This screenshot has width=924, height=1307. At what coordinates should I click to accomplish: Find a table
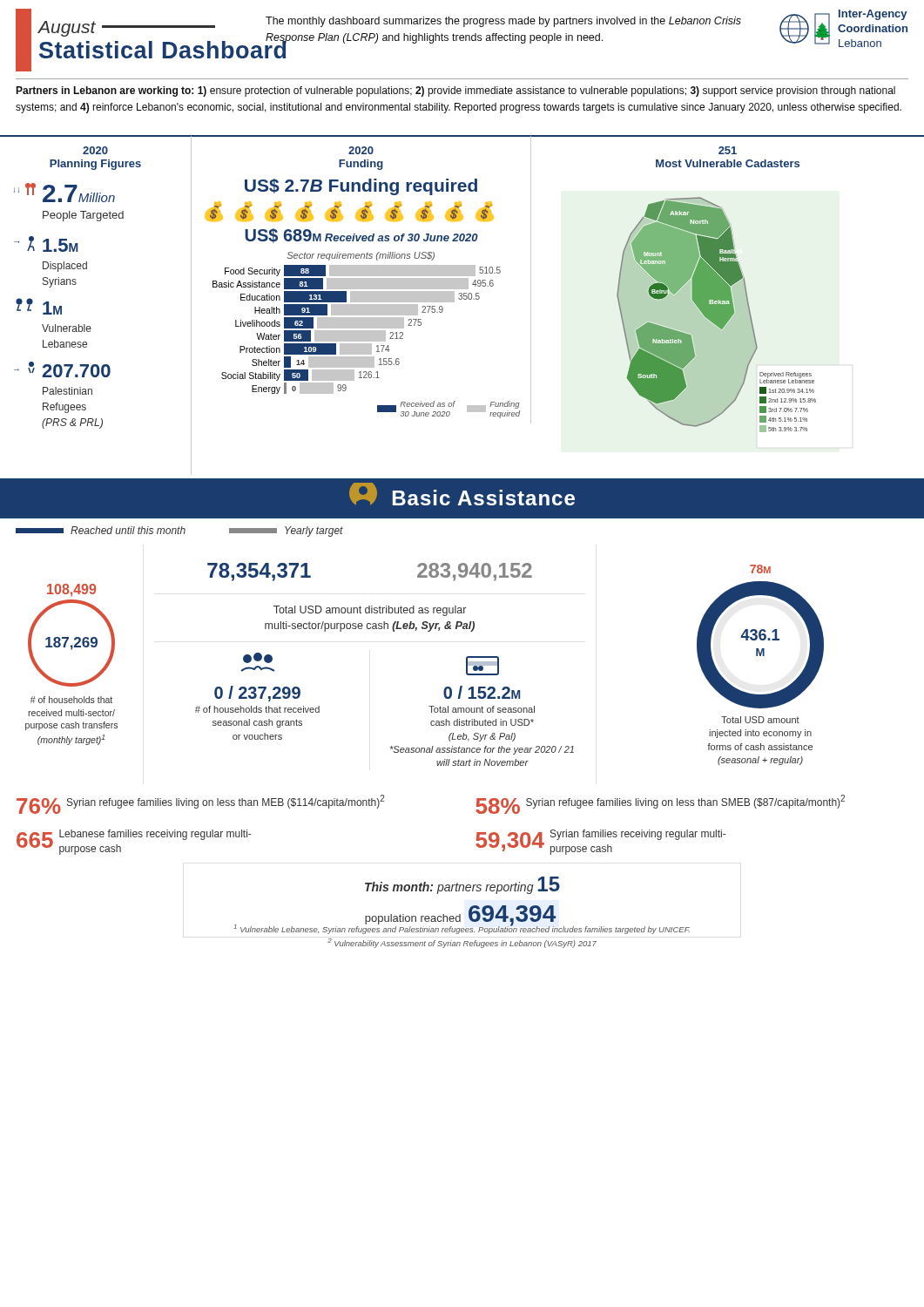pyautogui.click(x=361, y=342)
